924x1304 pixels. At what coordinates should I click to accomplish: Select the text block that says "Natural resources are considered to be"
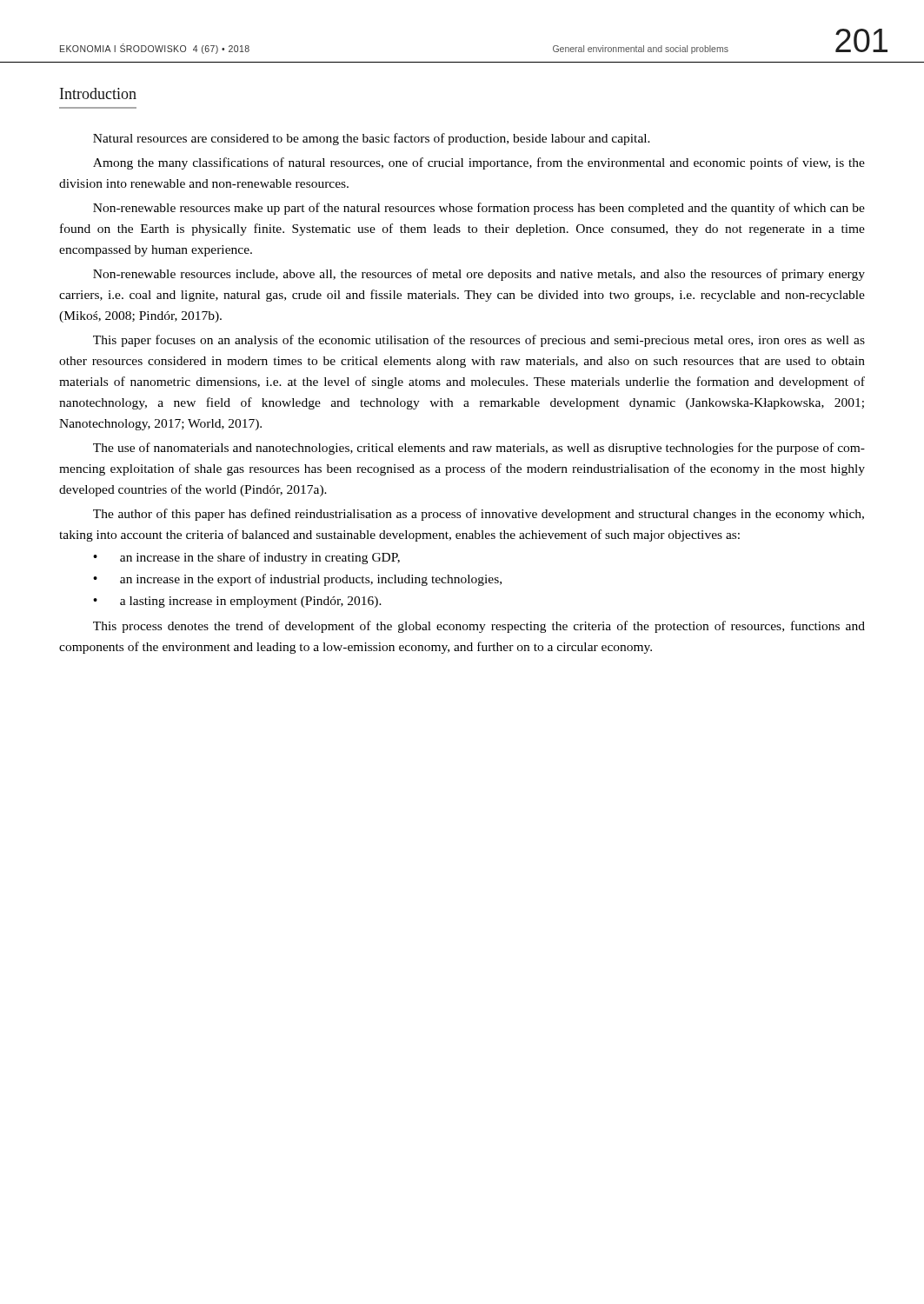(x=462, y=337)
